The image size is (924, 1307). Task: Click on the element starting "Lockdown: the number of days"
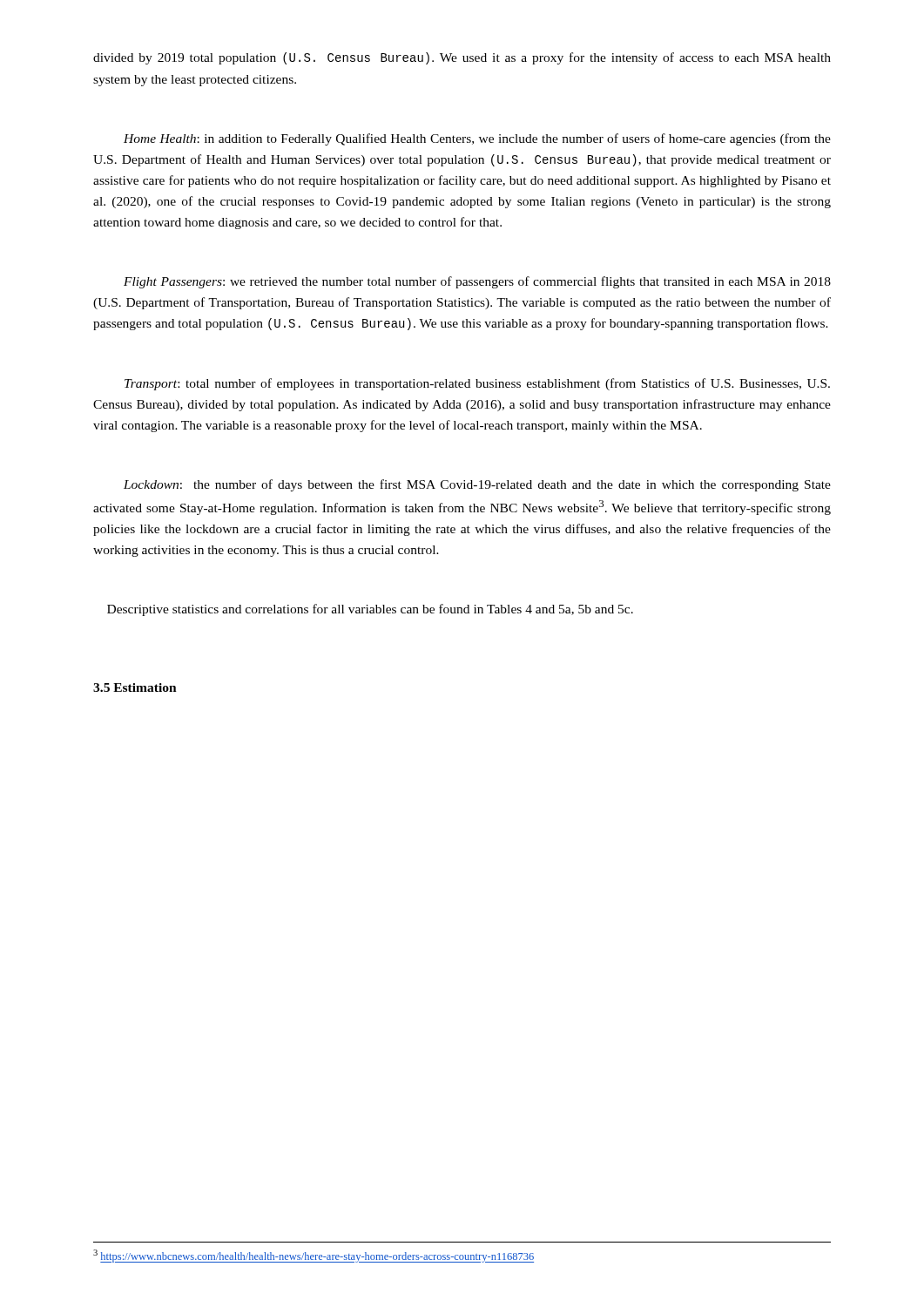[x=462, y=517]
